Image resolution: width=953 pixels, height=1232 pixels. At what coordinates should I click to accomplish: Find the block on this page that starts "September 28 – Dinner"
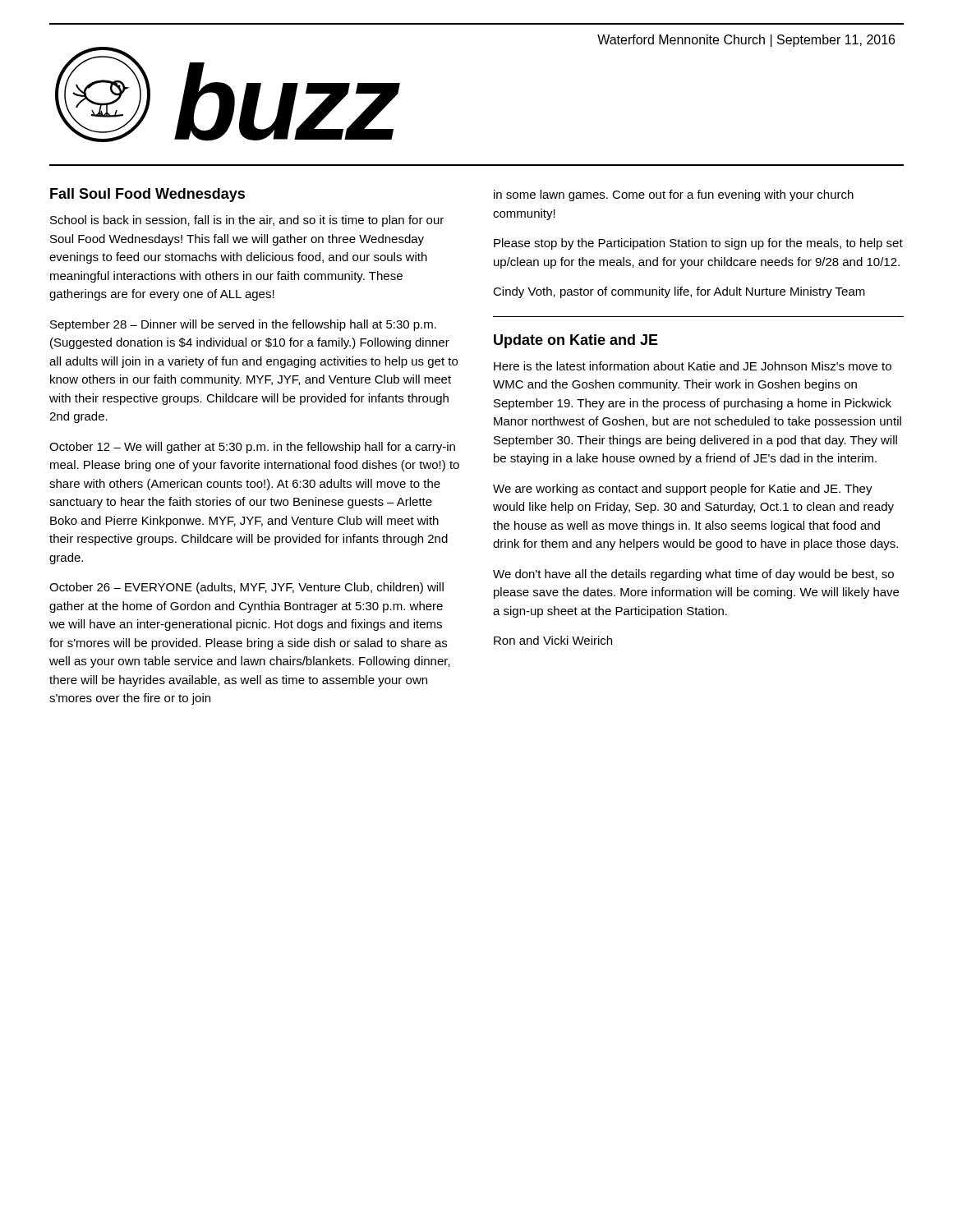254,370
